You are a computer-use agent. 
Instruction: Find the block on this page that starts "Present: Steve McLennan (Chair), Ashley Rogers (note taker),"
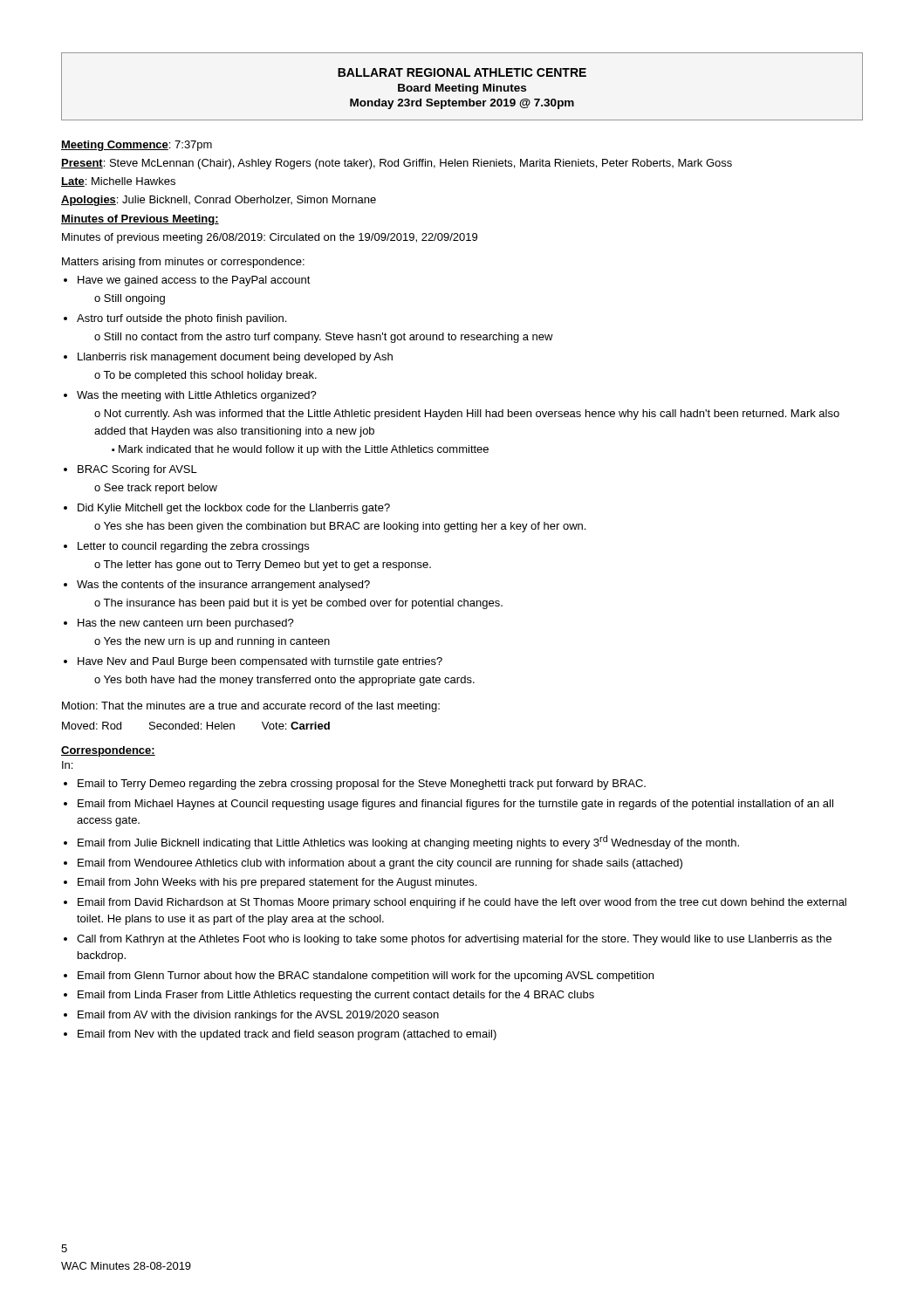click(x=397, y=163)
